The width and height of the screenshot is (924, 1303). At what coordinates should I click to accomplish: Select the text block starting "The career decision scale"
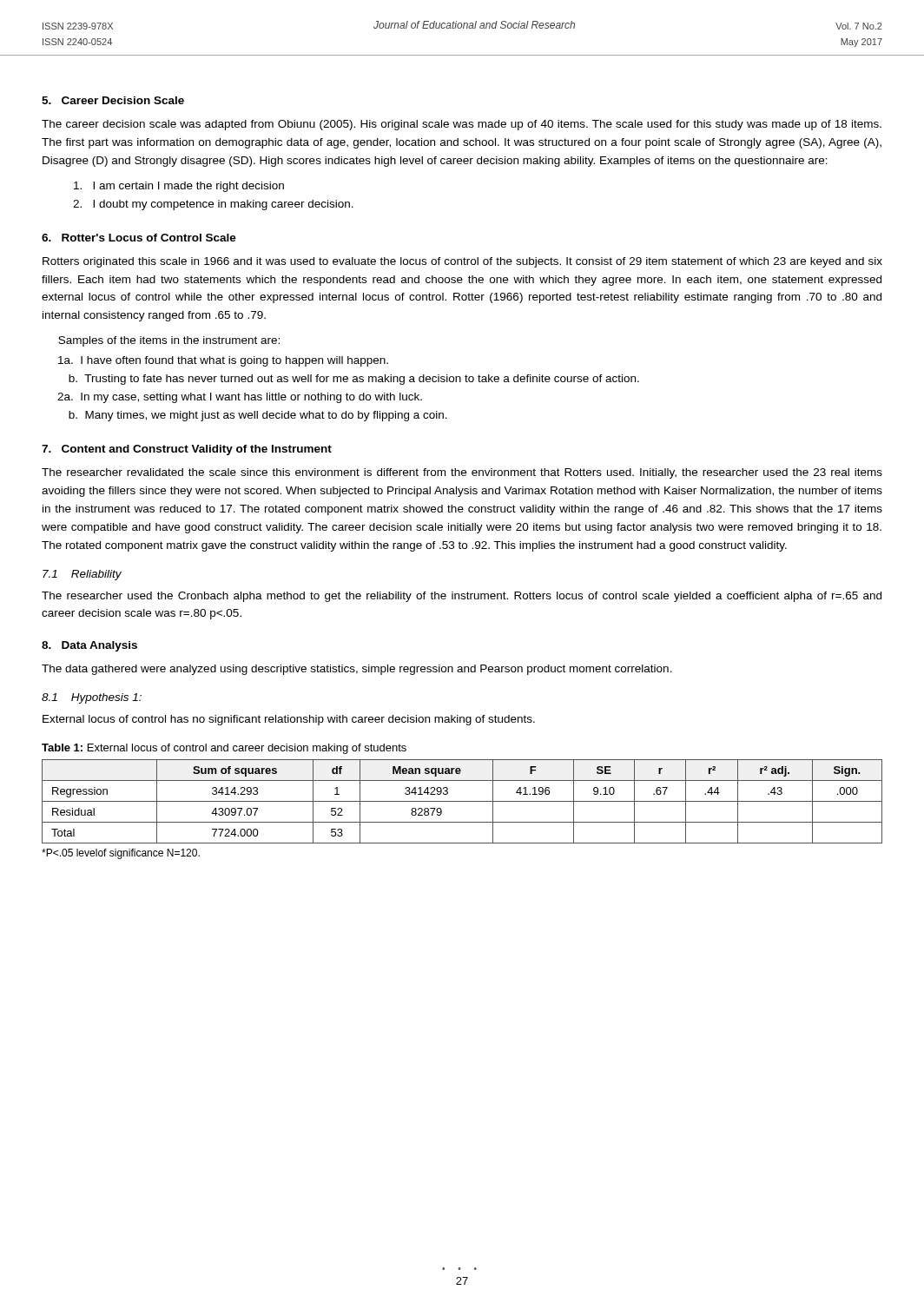(x=462, y=142)
